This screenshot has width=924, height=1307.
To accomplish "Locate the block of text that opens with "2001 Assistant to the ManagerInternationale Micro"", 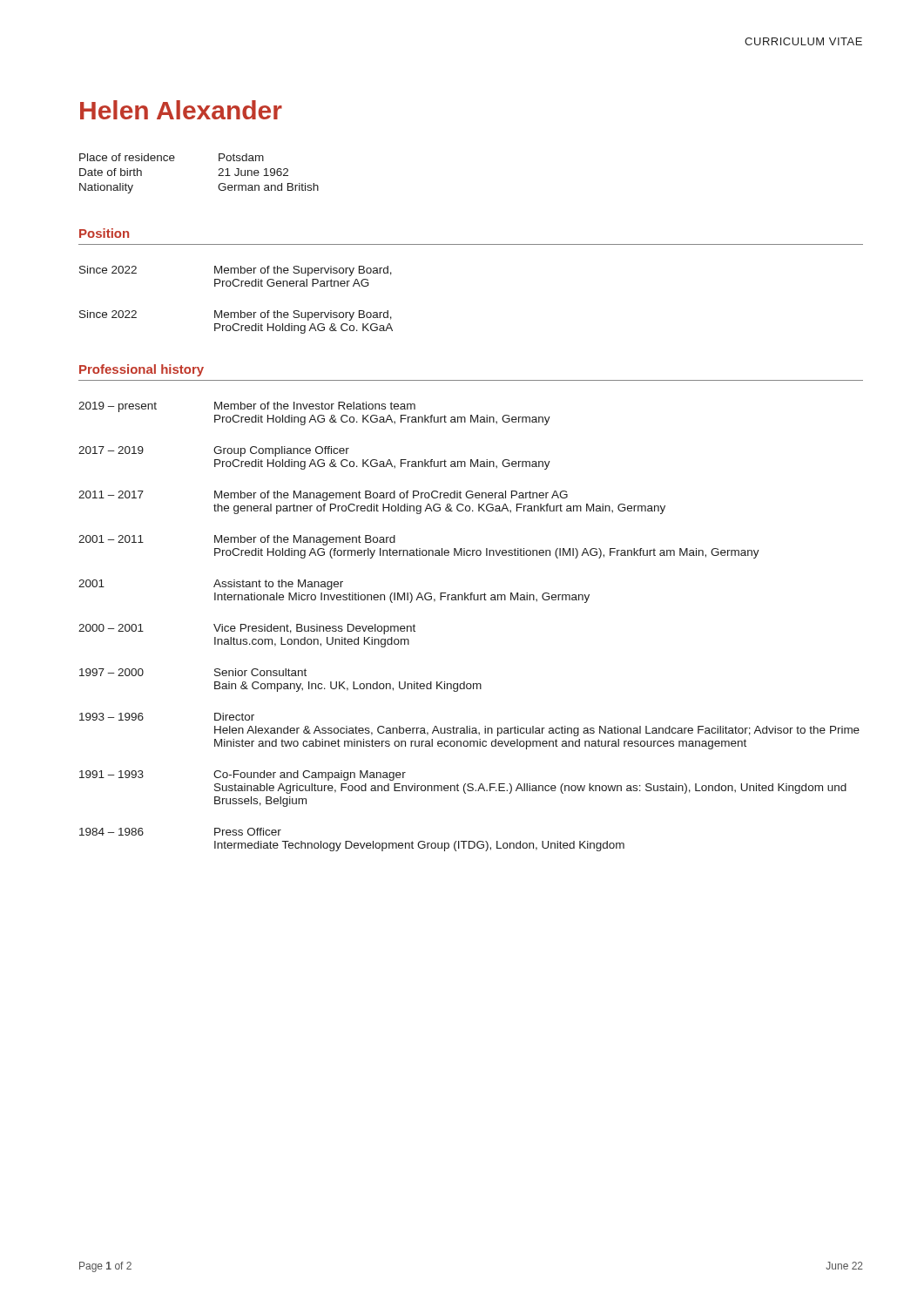I will click(471, 592).
